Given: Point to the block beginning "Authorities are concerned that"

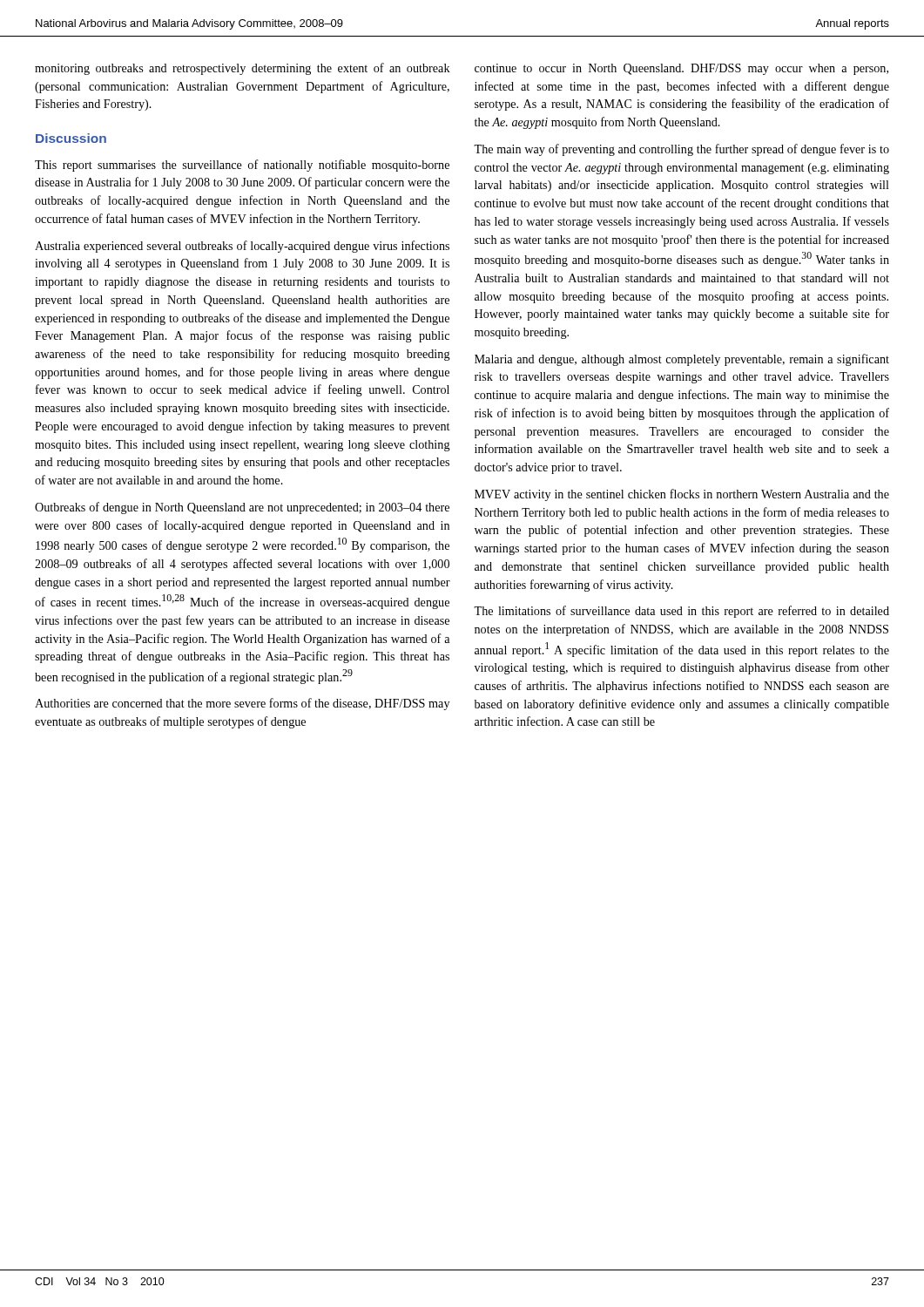Looking at the screenshot, I should 242,713.
